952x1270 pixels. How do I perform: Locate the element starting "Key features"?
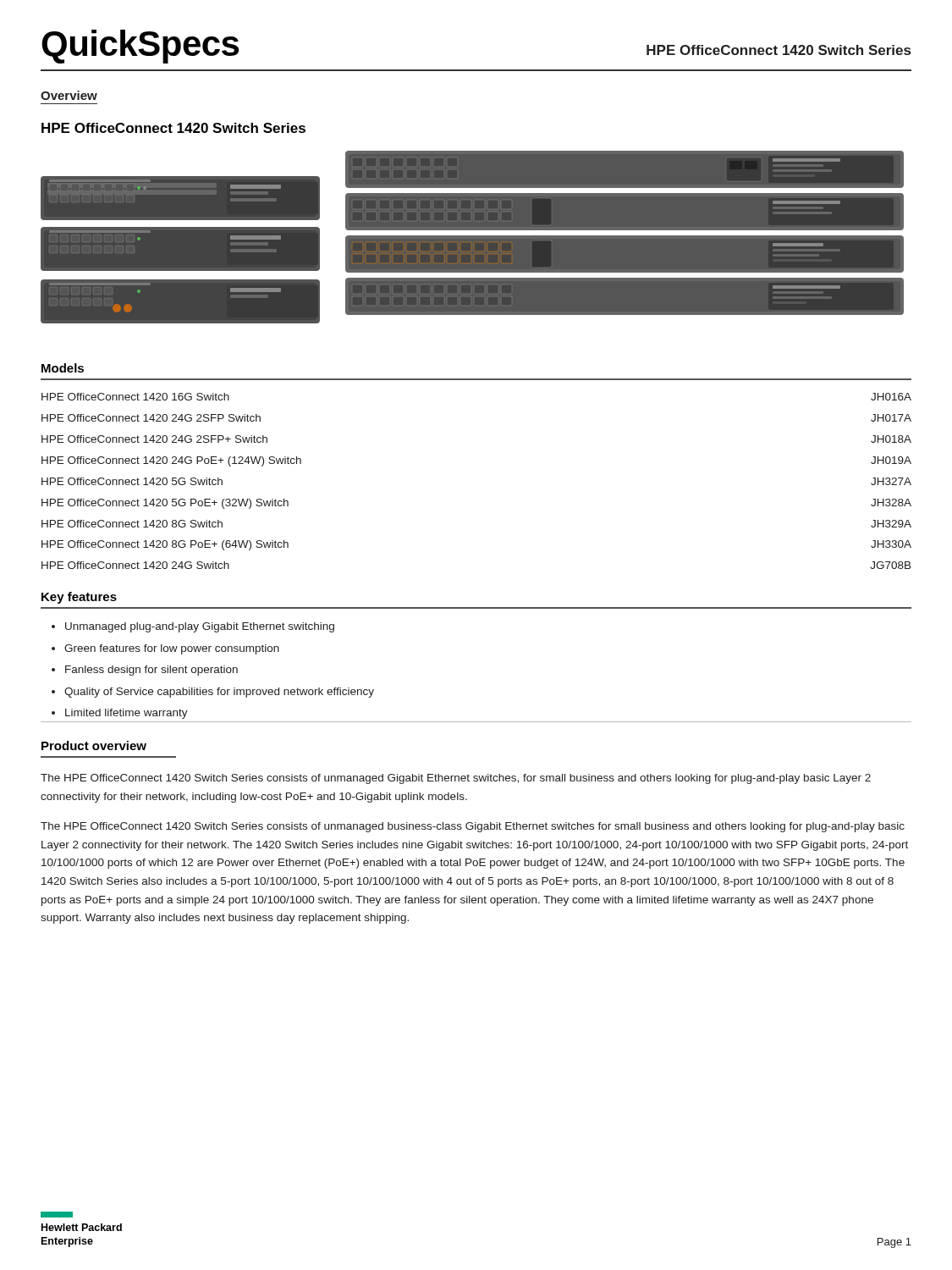[x=79, y=596]
